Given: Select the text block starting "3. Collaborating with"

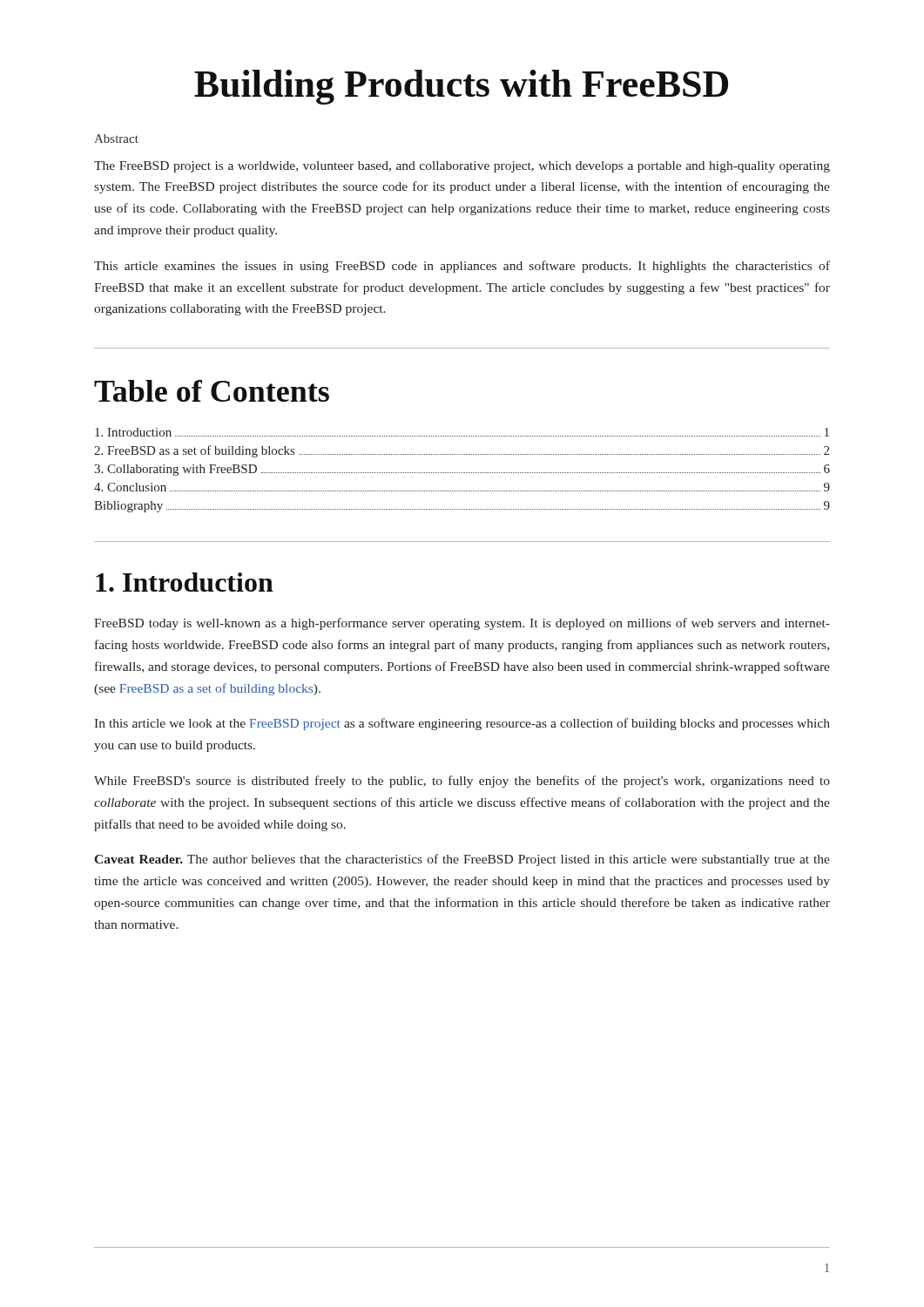Looking at the screenshot, I should point(462,469).
